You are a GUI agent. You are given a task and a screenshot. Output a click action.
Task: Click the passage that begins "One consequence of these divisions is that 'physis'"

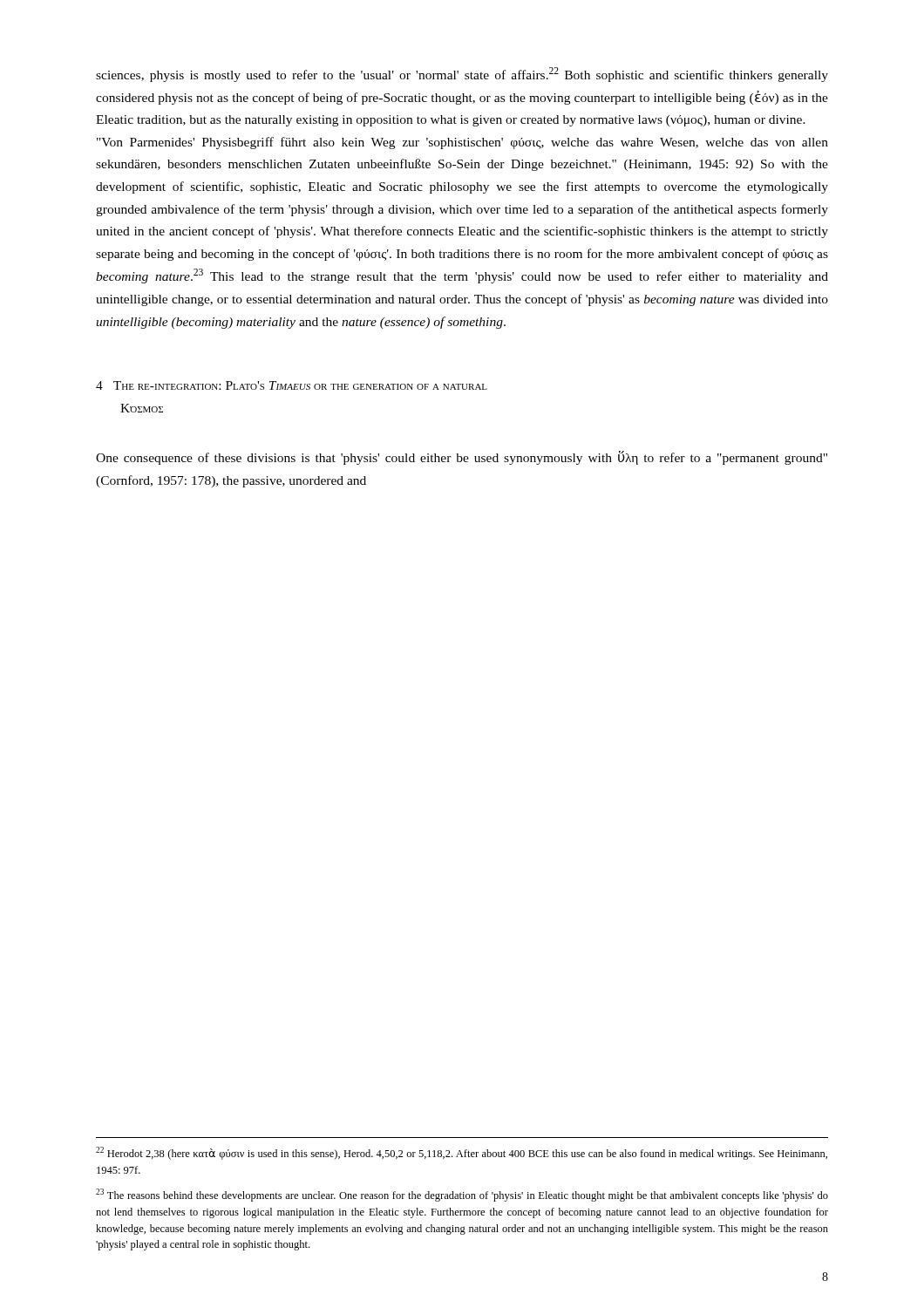coord(462,469)
